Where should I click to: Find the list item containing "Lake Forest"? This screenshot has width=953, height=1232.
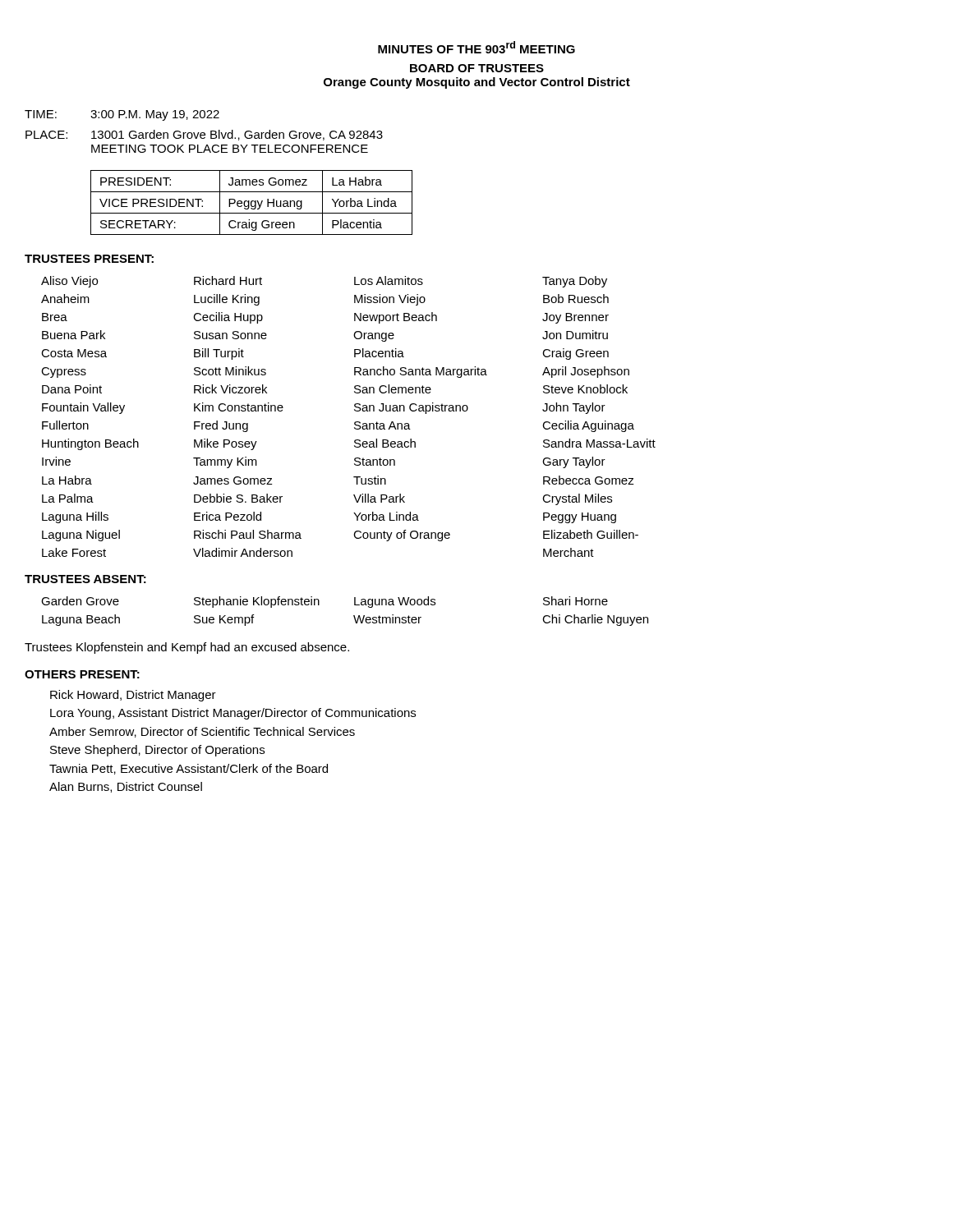(74, 552)
